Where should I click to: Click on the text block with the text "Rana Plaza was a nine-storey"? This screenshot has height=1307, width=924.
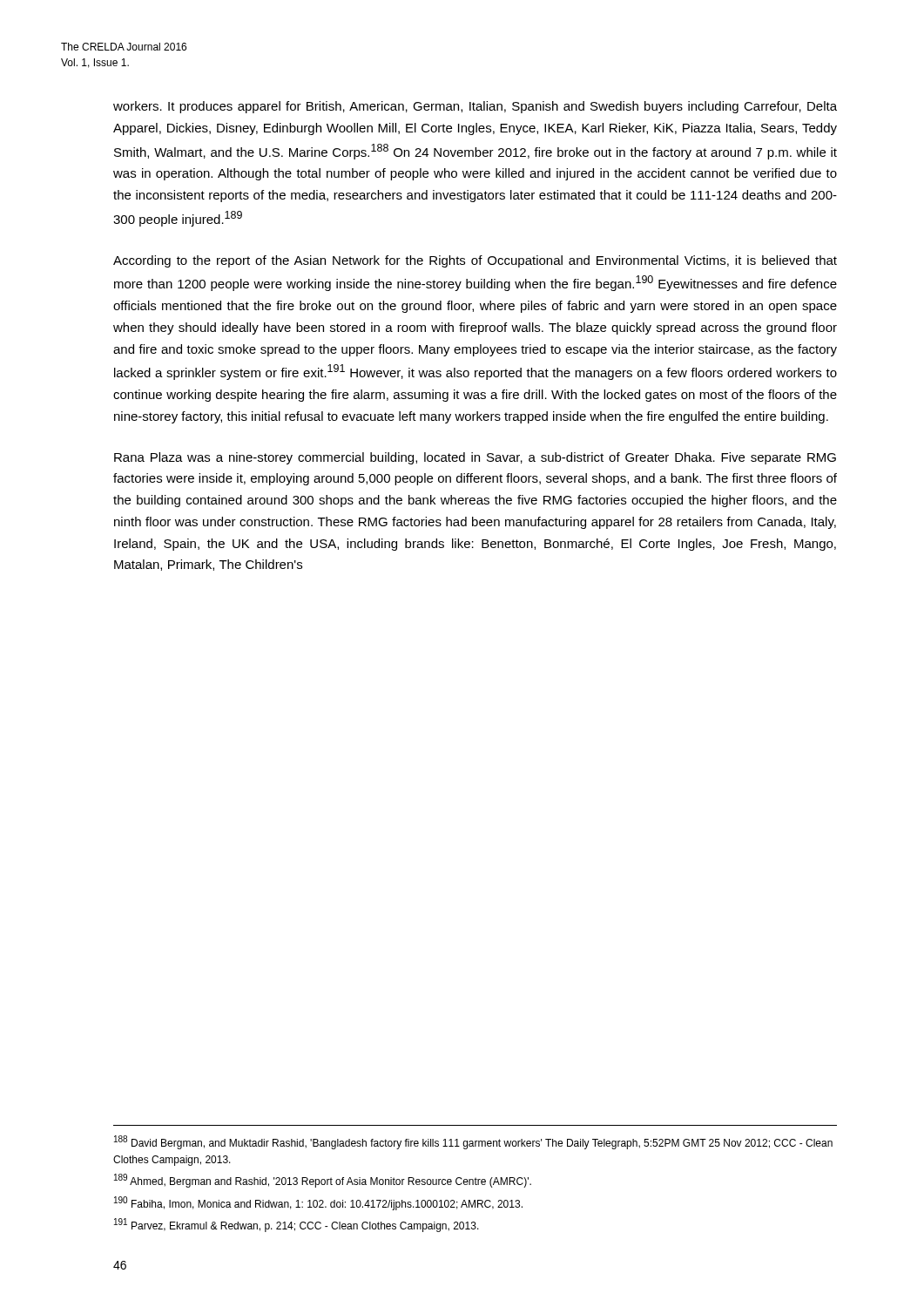(475, 511)
